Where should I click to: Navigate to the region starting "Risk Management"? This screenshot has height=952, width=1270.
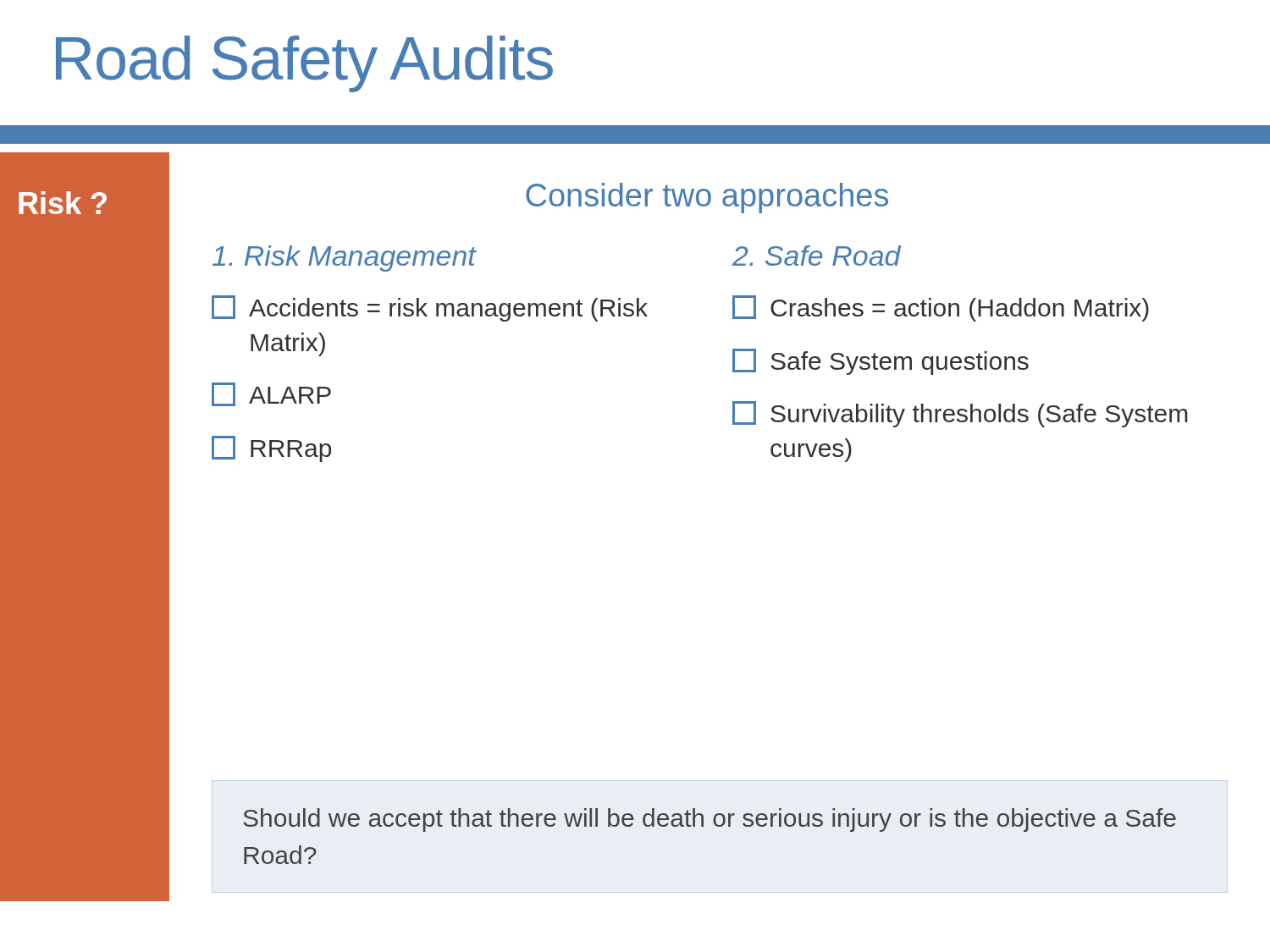344,256
